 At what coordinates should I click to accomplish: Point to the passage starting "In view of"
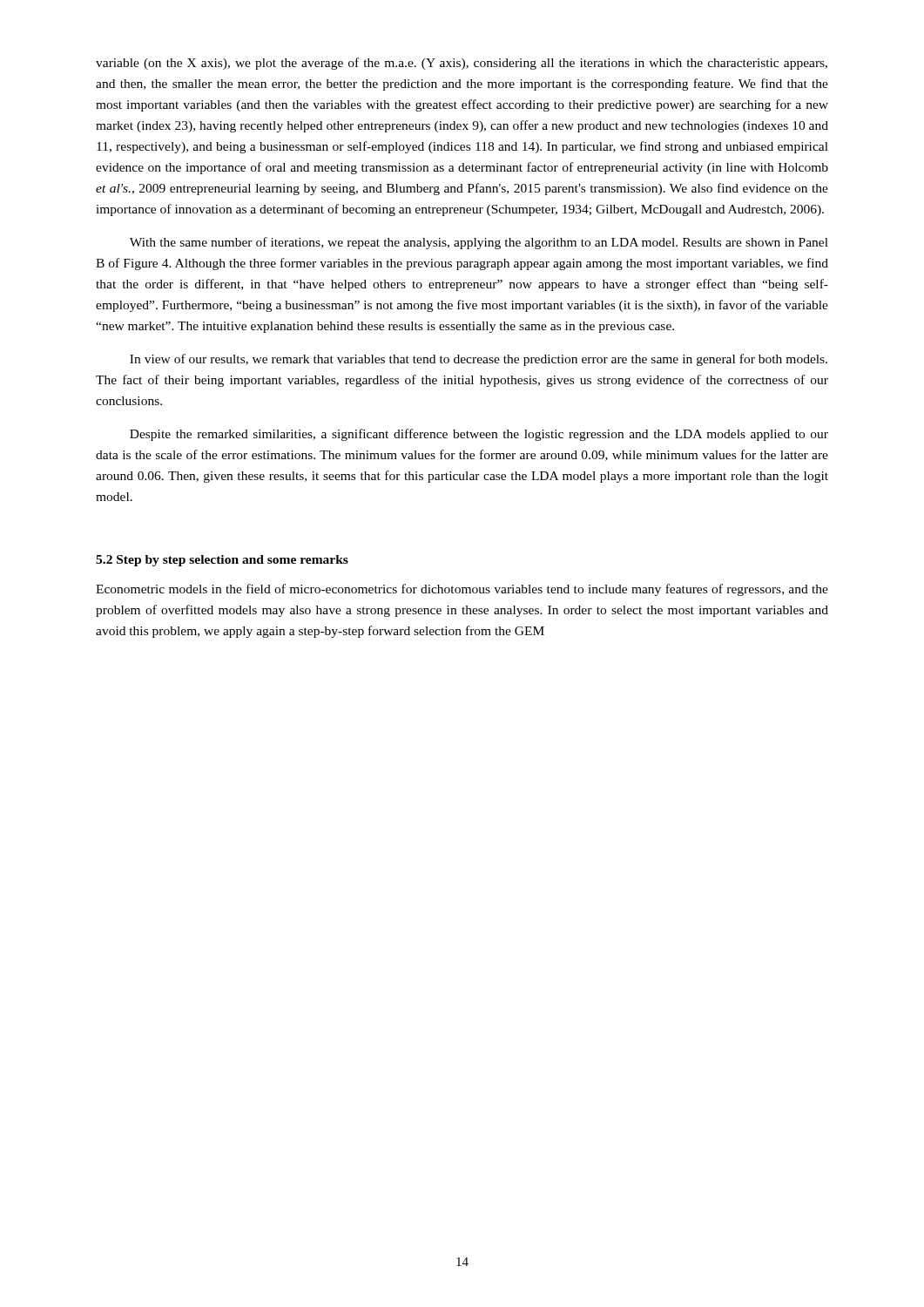pyautogui.click(x=462, y=380)
